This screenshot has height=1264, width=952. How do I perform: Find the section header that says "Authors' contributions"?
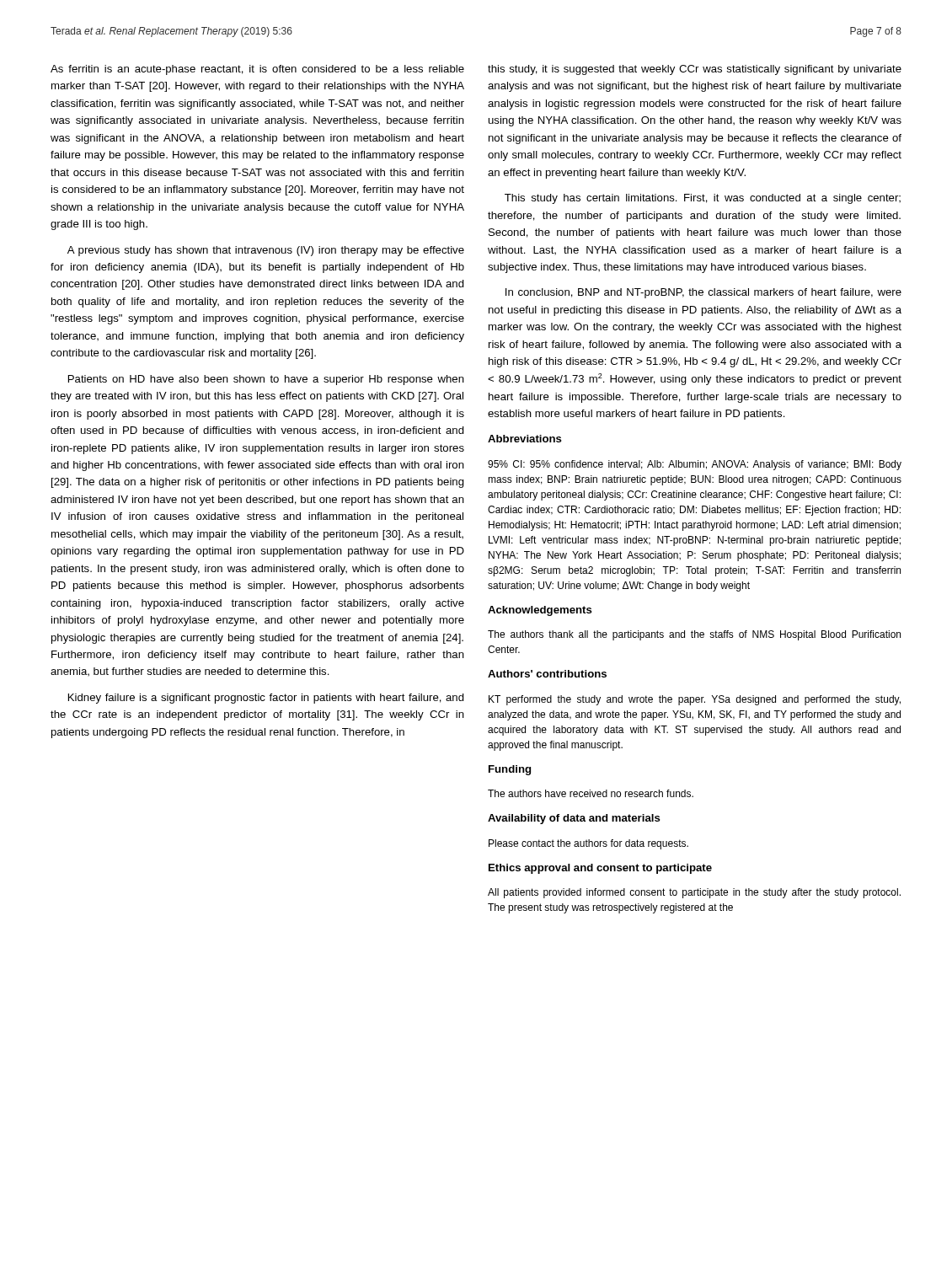click(x=547, y=674)
